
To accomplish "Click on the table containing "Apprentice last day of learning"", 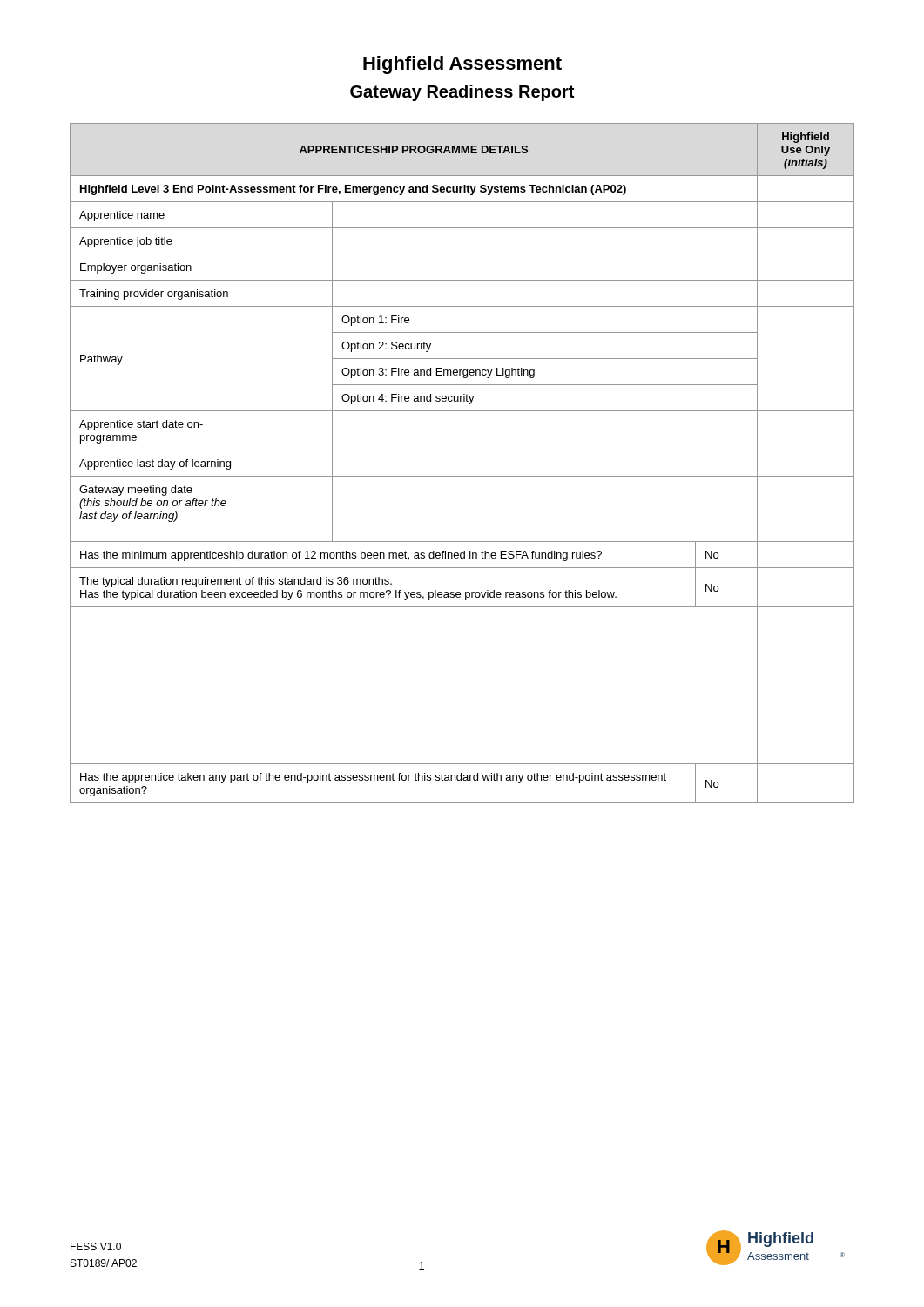I will [x=462, y=463].
